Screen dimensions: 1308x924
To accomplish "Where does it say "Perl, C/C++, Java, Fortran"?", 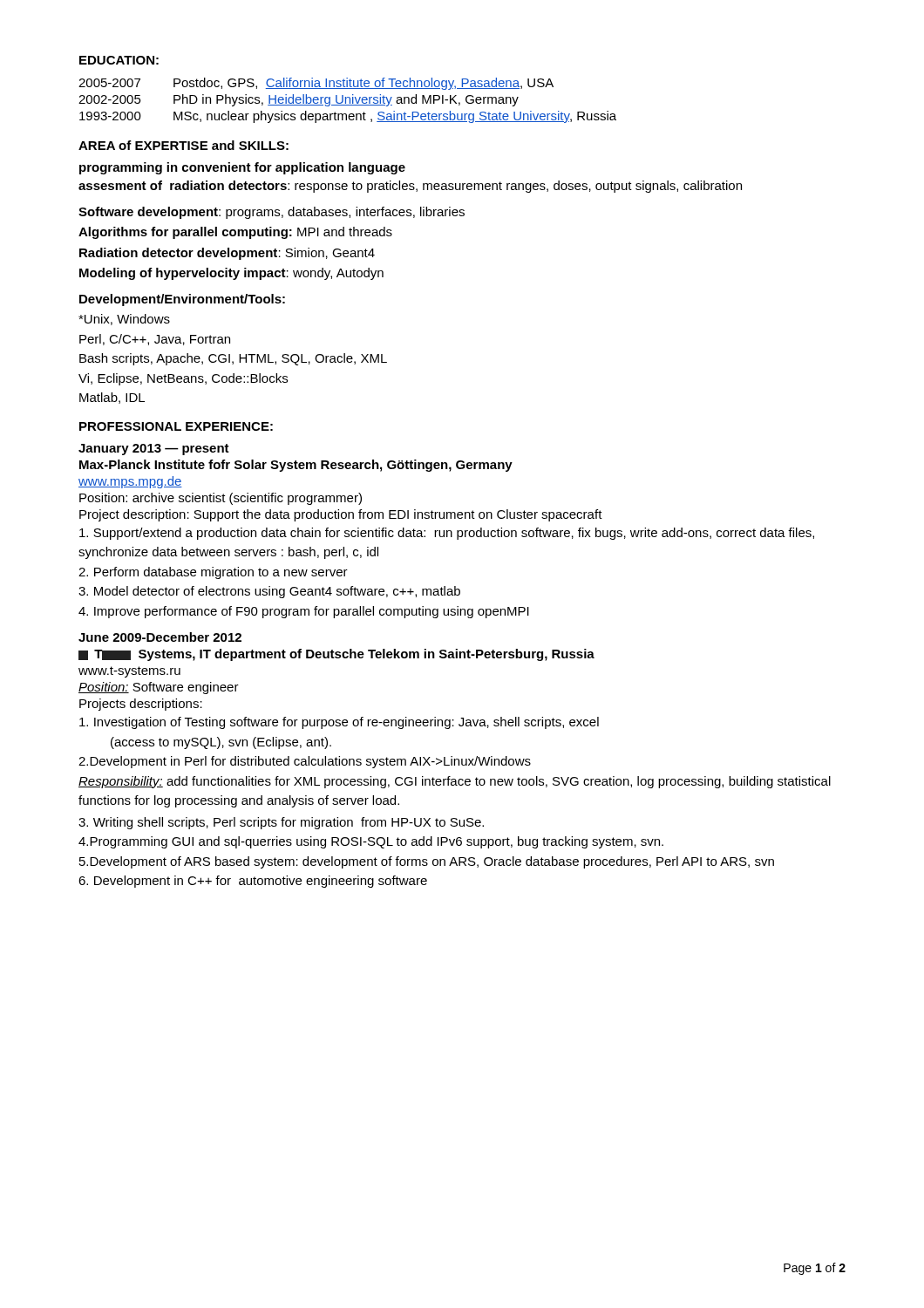I will point(155,338).
